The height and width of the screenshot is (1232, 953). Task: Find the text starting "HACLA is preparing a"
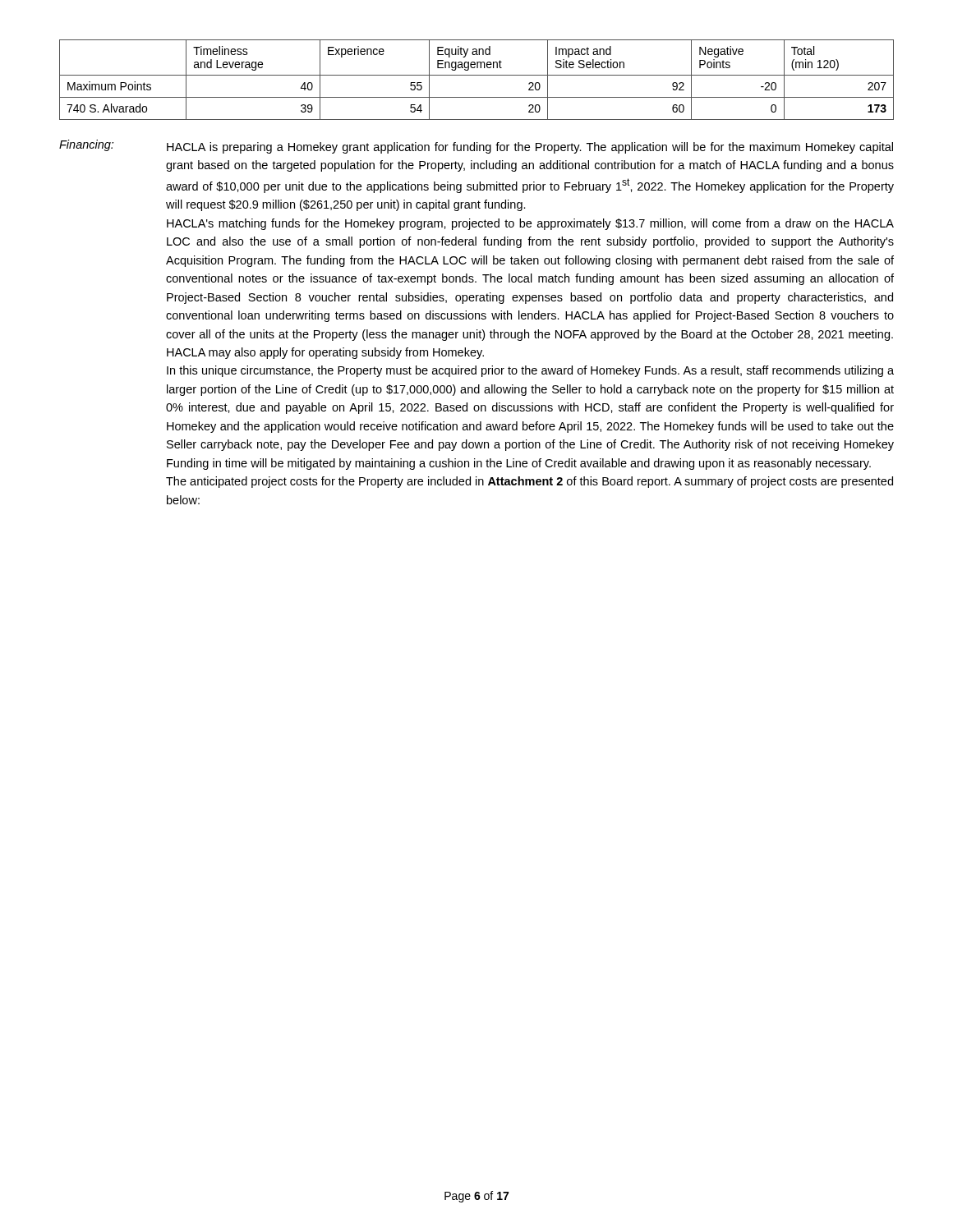coord(530,176)
